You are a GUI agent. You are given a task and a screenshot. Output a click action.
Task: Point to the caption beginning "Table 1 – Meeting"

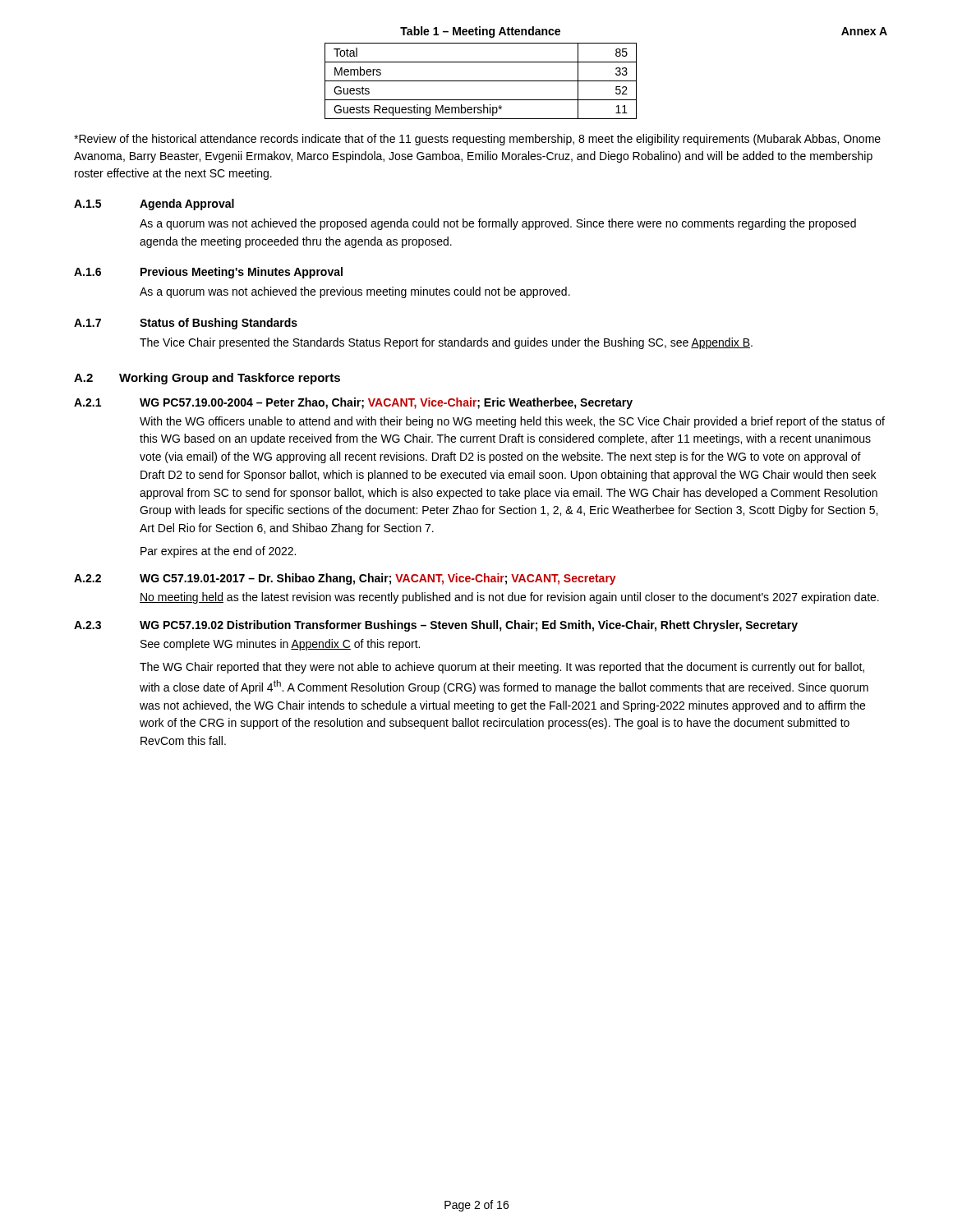click(x=481, y=31)
